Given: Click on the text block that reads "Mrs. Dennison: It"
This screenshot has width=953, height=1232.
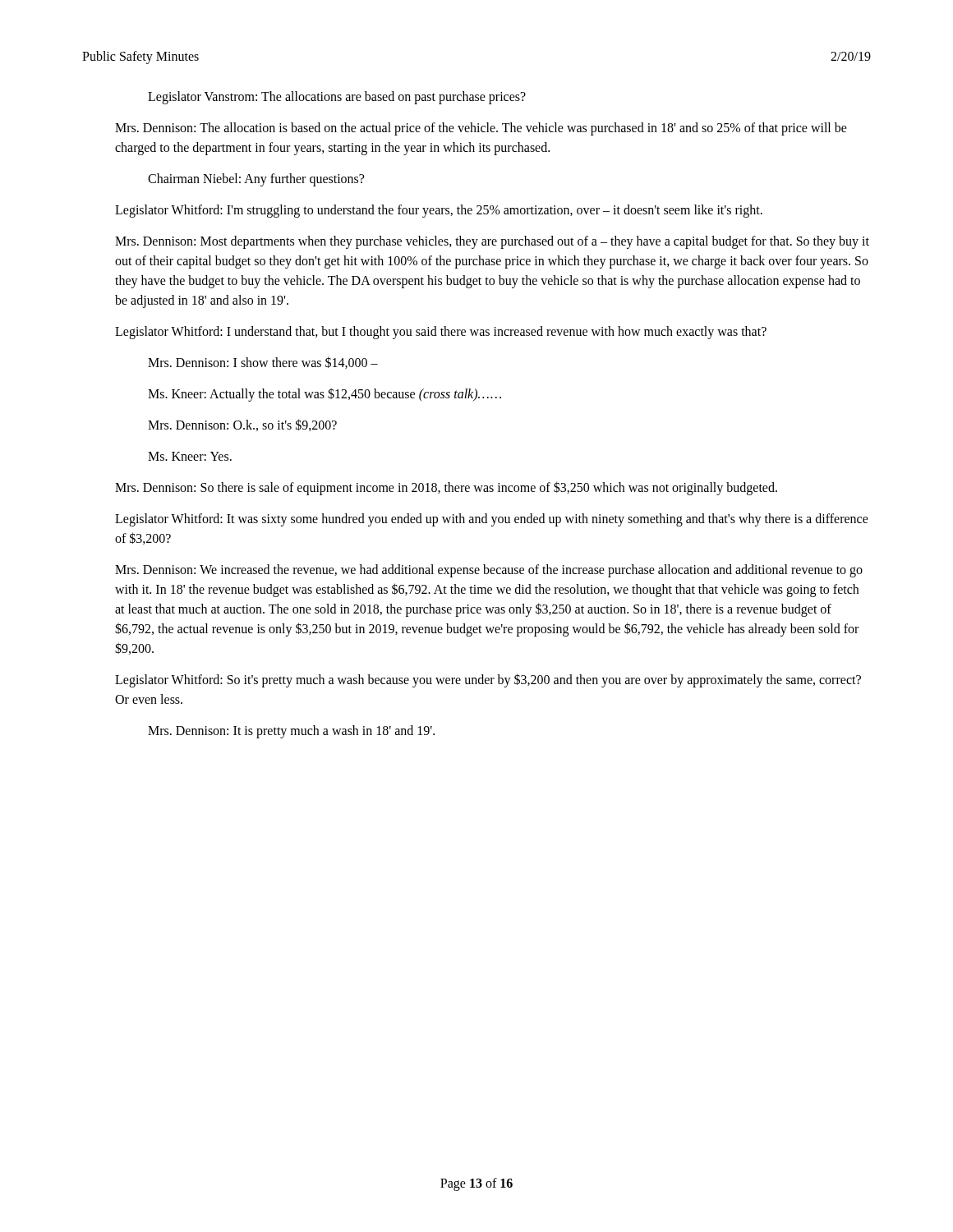Looking at the screenshot, I should tap(292, 731).
